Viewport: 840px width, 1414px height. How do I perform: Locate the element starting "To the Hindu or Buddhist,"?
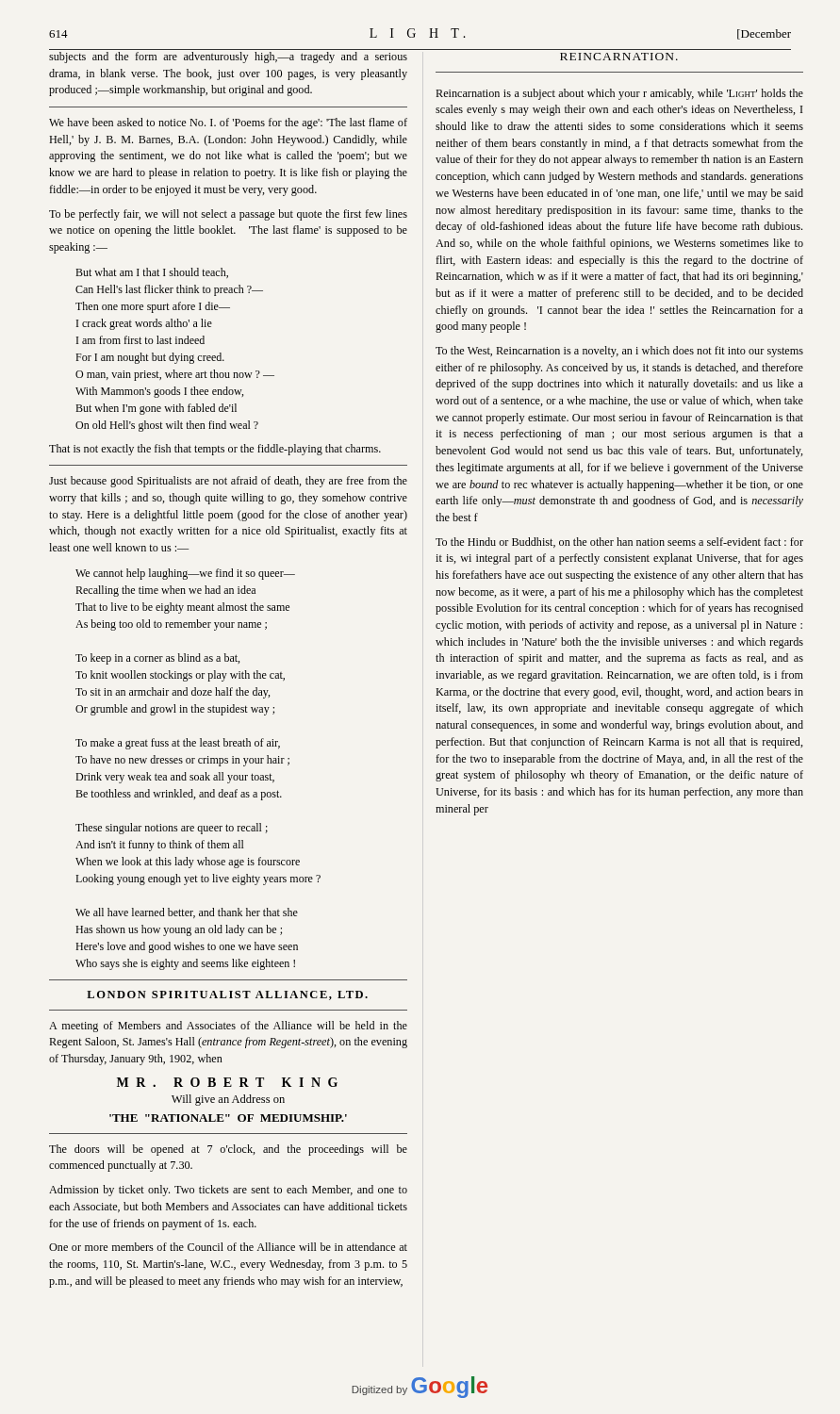click(x=619, y=675)
